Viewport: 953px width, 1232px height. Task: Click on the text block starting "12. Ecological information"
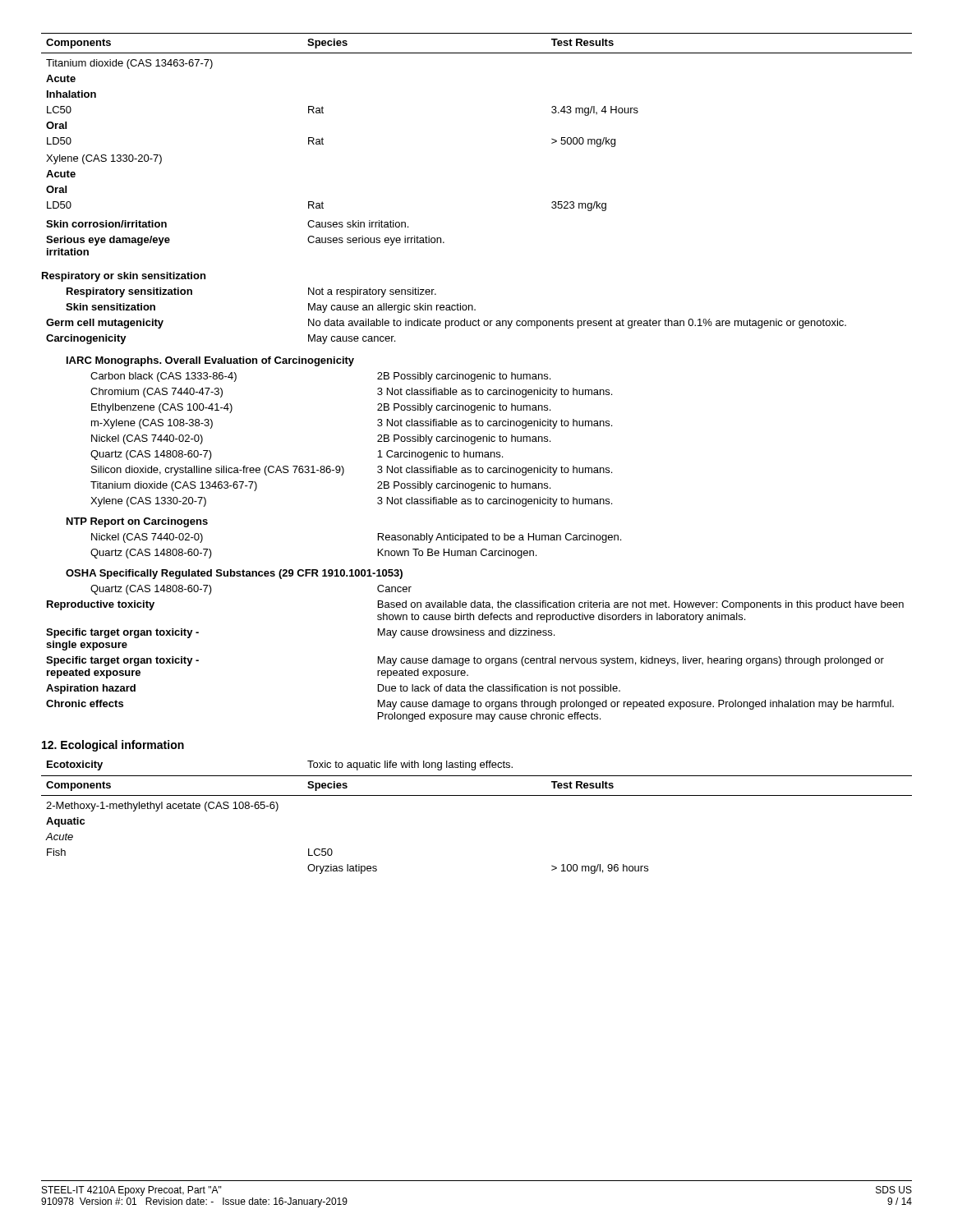point(113,745)
